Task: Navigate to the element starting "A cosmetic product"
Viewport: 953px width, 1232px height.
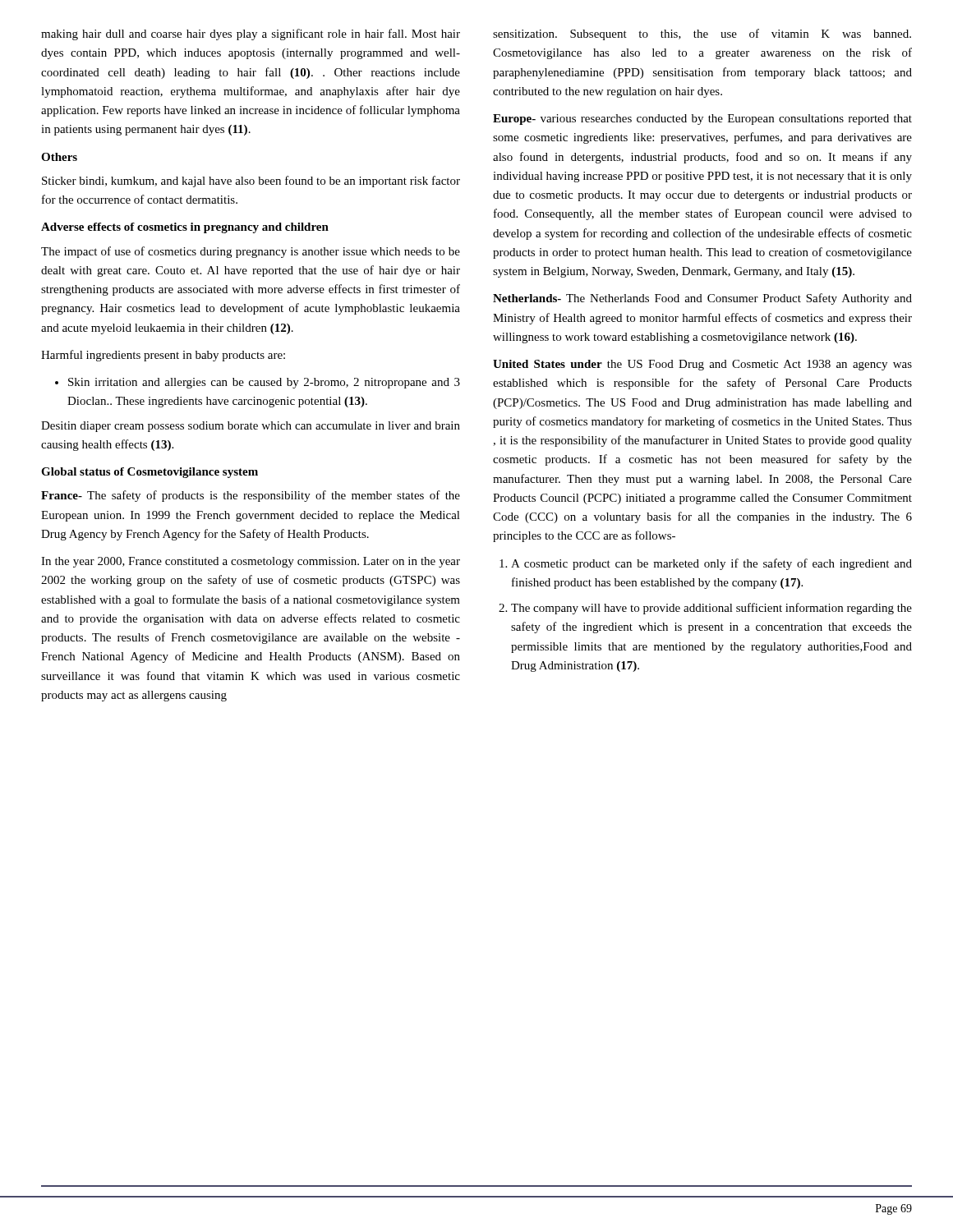Action: pos(702,615)
